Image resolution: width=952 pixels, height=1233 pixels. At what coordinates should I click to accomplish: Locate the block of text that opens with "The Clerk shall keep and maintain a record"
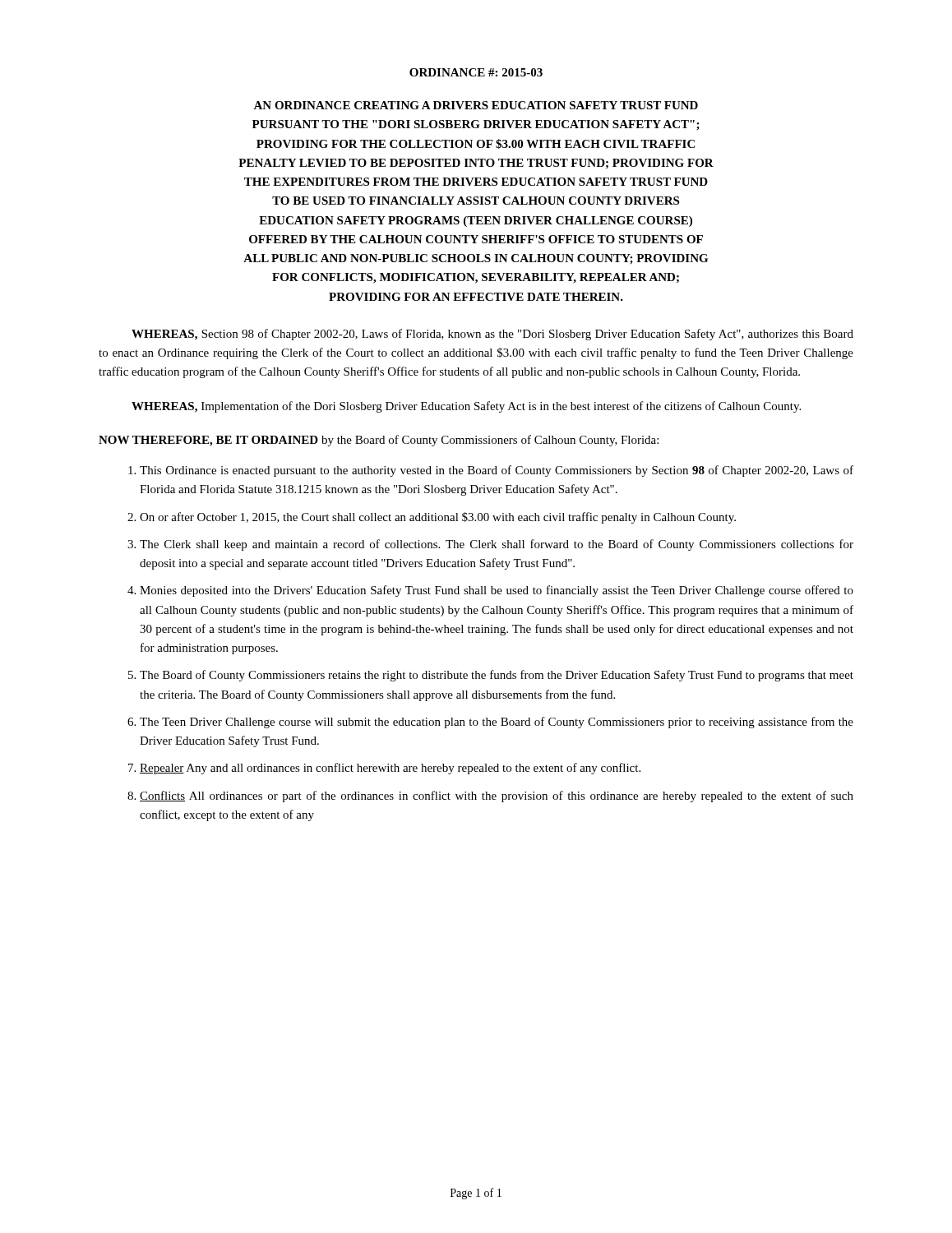coord(497,553)
